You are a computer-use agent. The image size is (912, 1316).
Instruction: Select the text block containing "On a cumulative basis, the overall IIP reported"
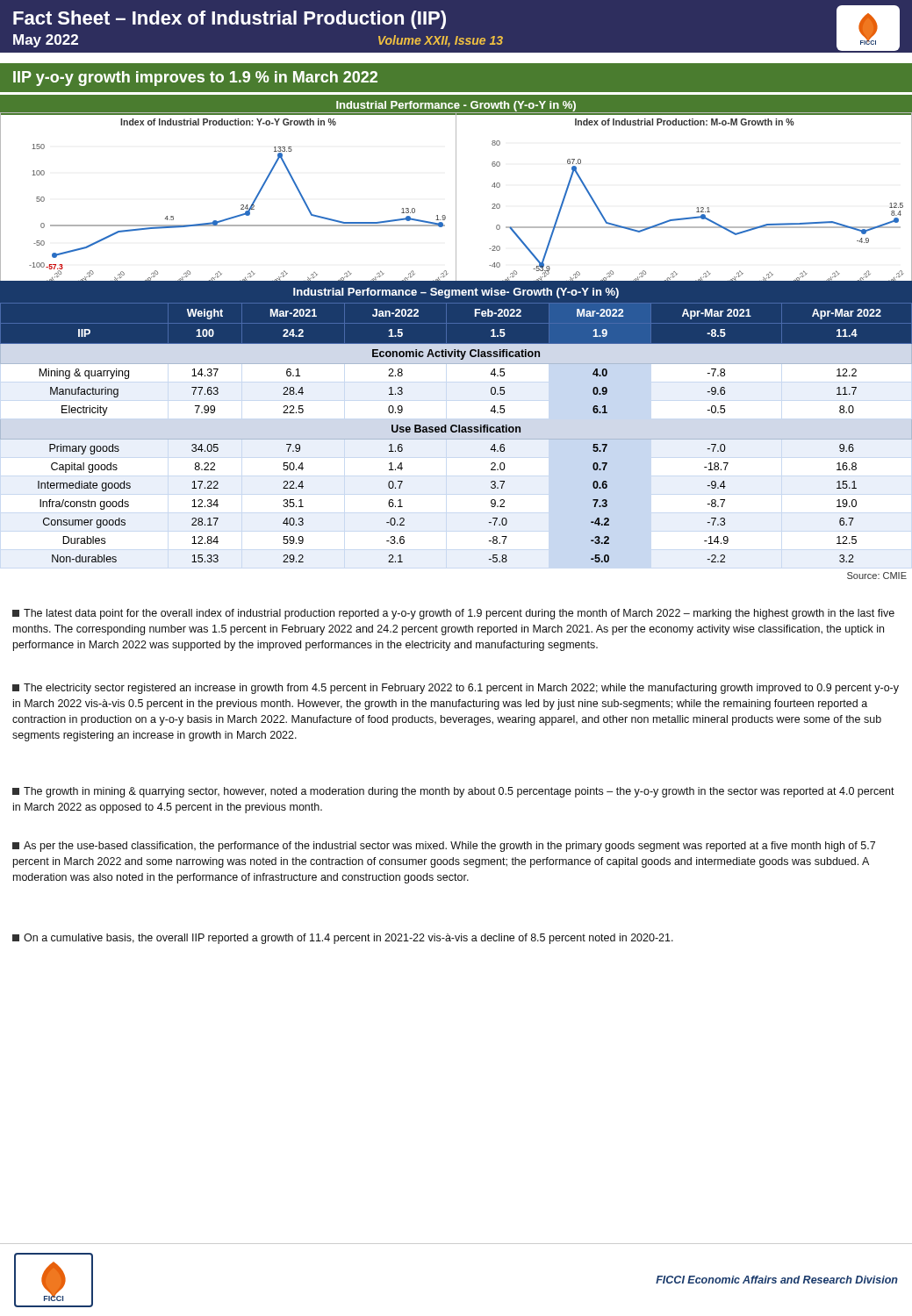coord(343,938)
